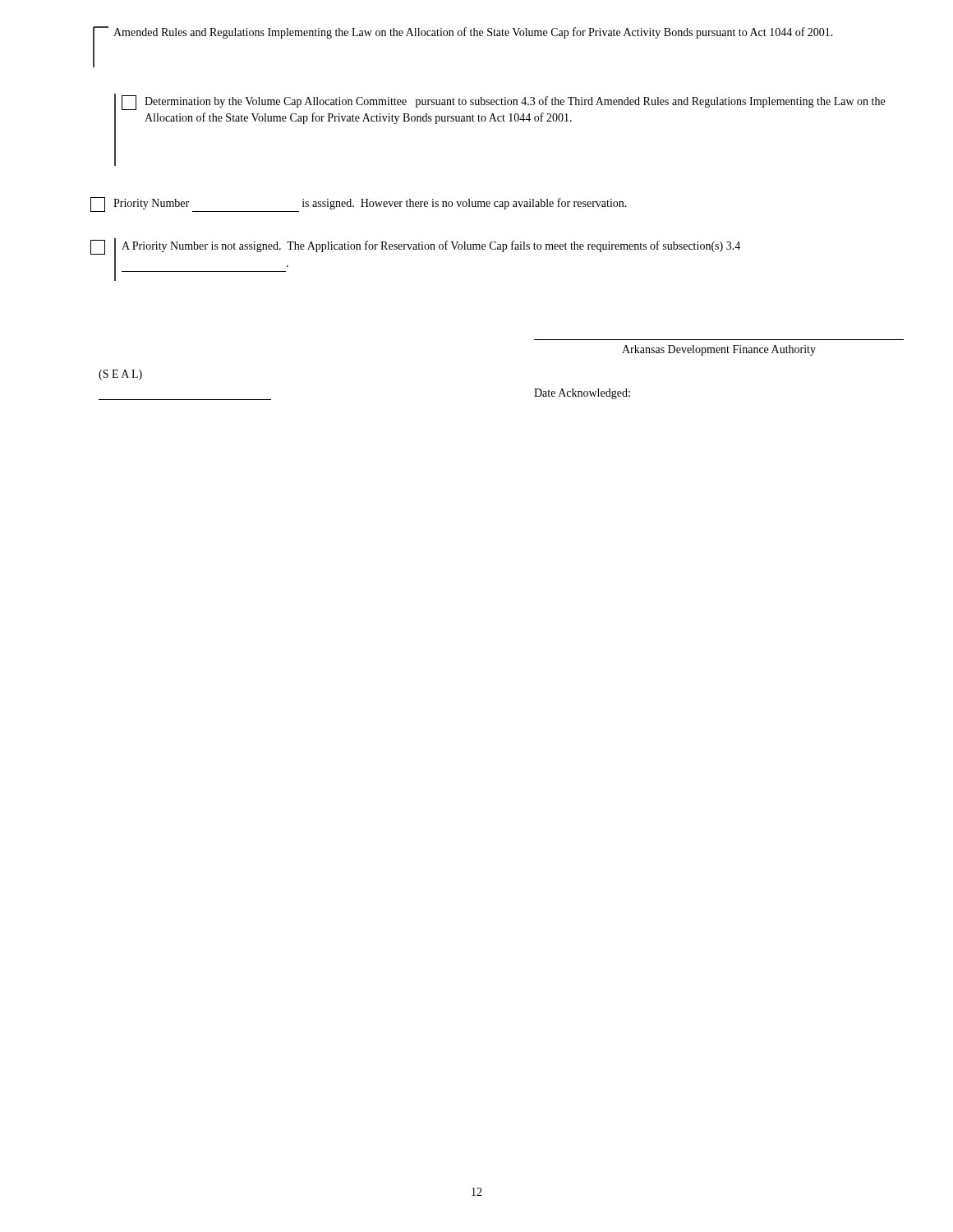Locate the text block with the text "Priority Number is assigned."
The height and width of the screenshot is (1232, 953).
pos(497,204)
